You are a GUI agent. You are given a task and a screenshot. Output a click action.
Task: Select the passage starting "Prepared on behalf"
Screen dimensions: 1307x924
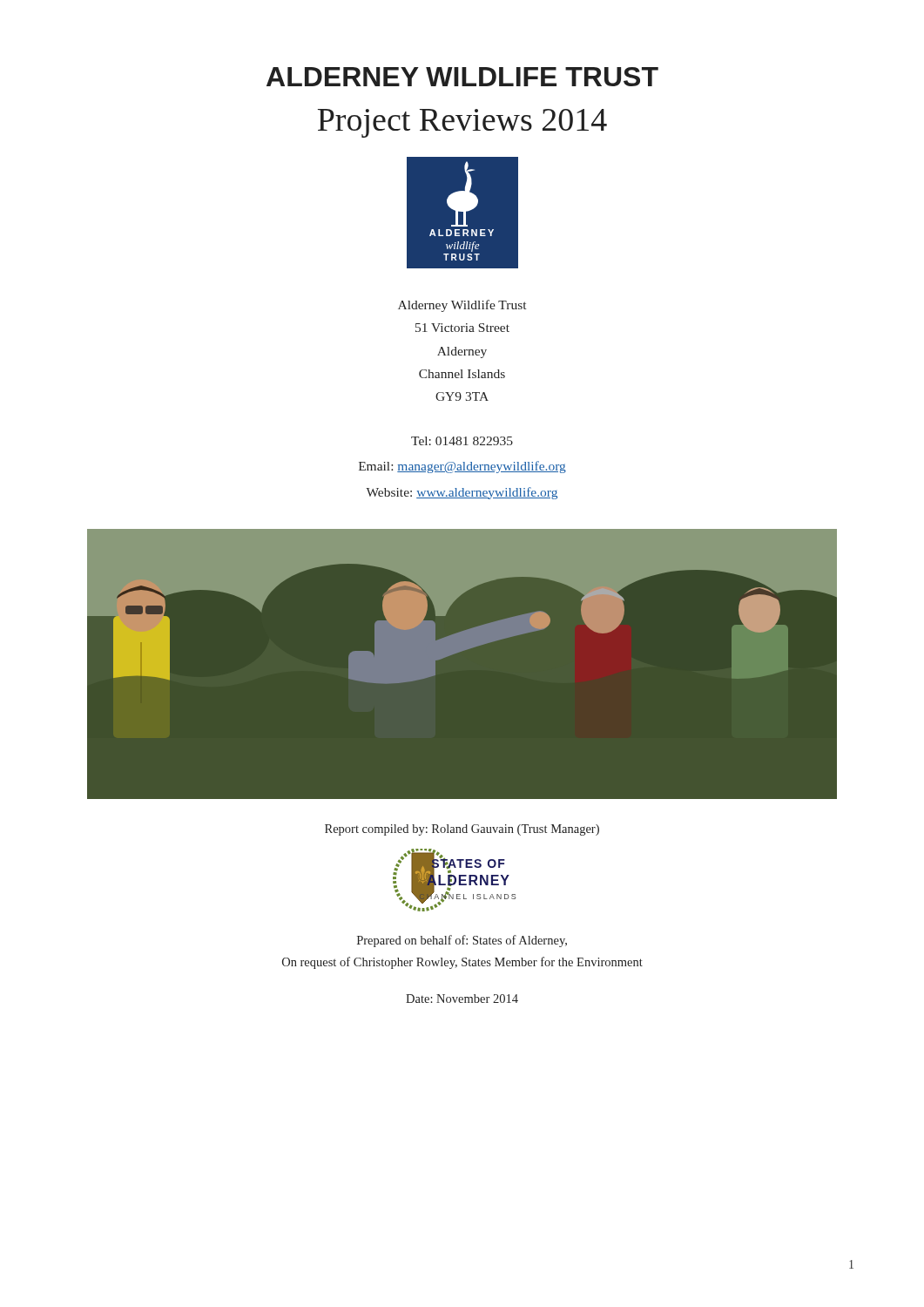coord(462,951)
